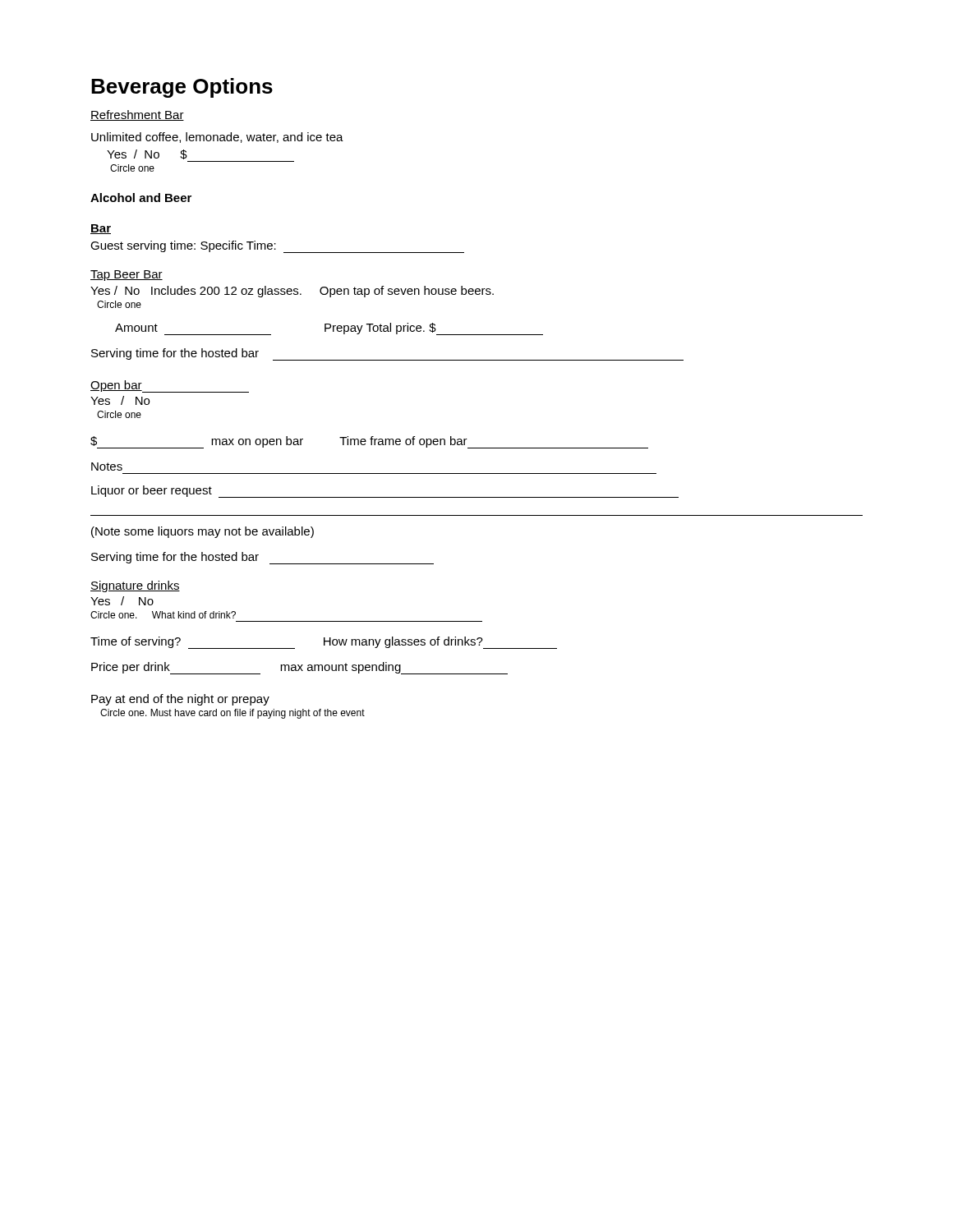
Task: Click where it says "Signature drinks"
Action: coord(135,585)
